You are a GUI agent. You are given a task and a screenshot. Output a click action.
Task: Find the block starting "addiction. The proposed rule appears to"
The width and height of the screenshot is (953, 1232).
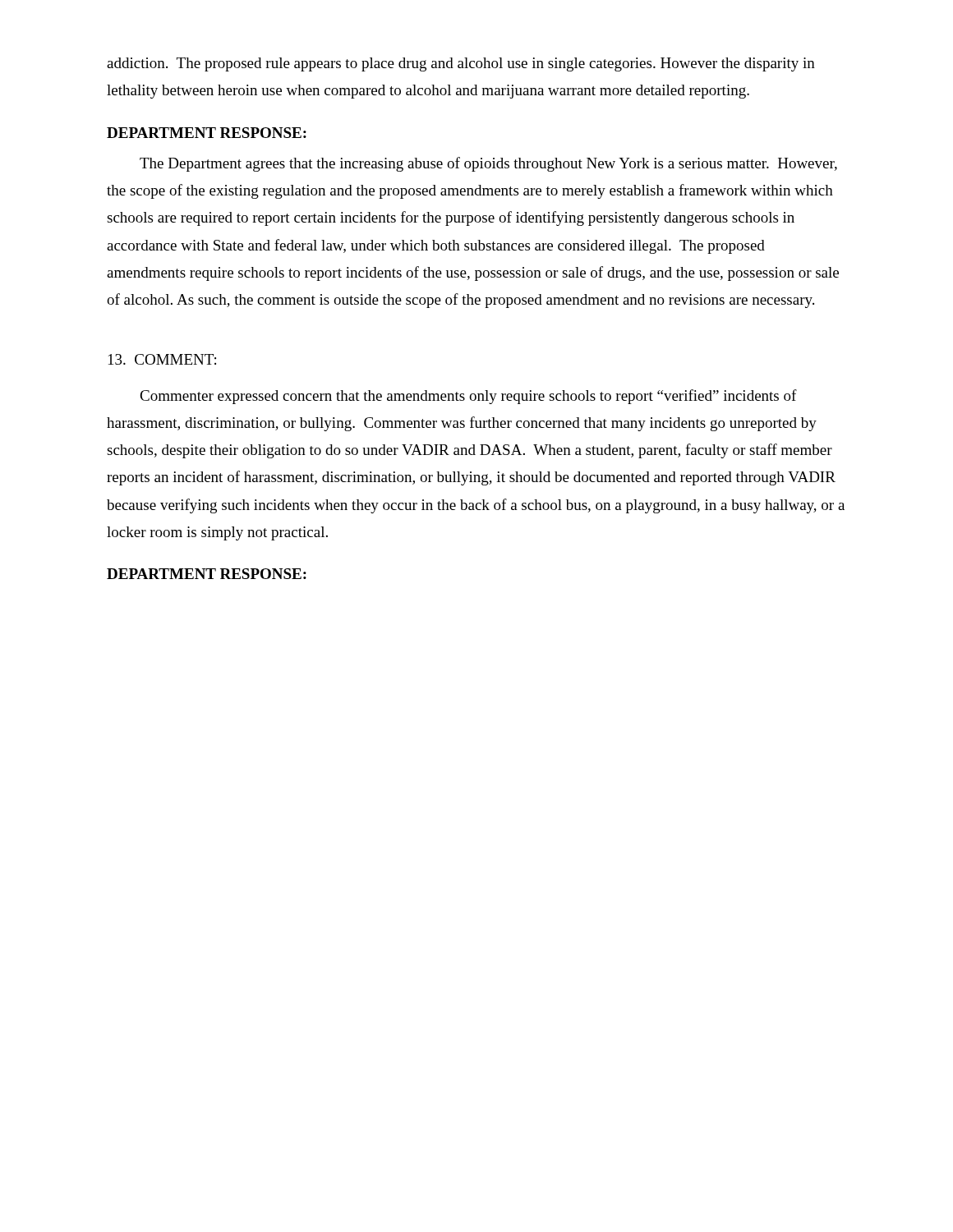461,77
